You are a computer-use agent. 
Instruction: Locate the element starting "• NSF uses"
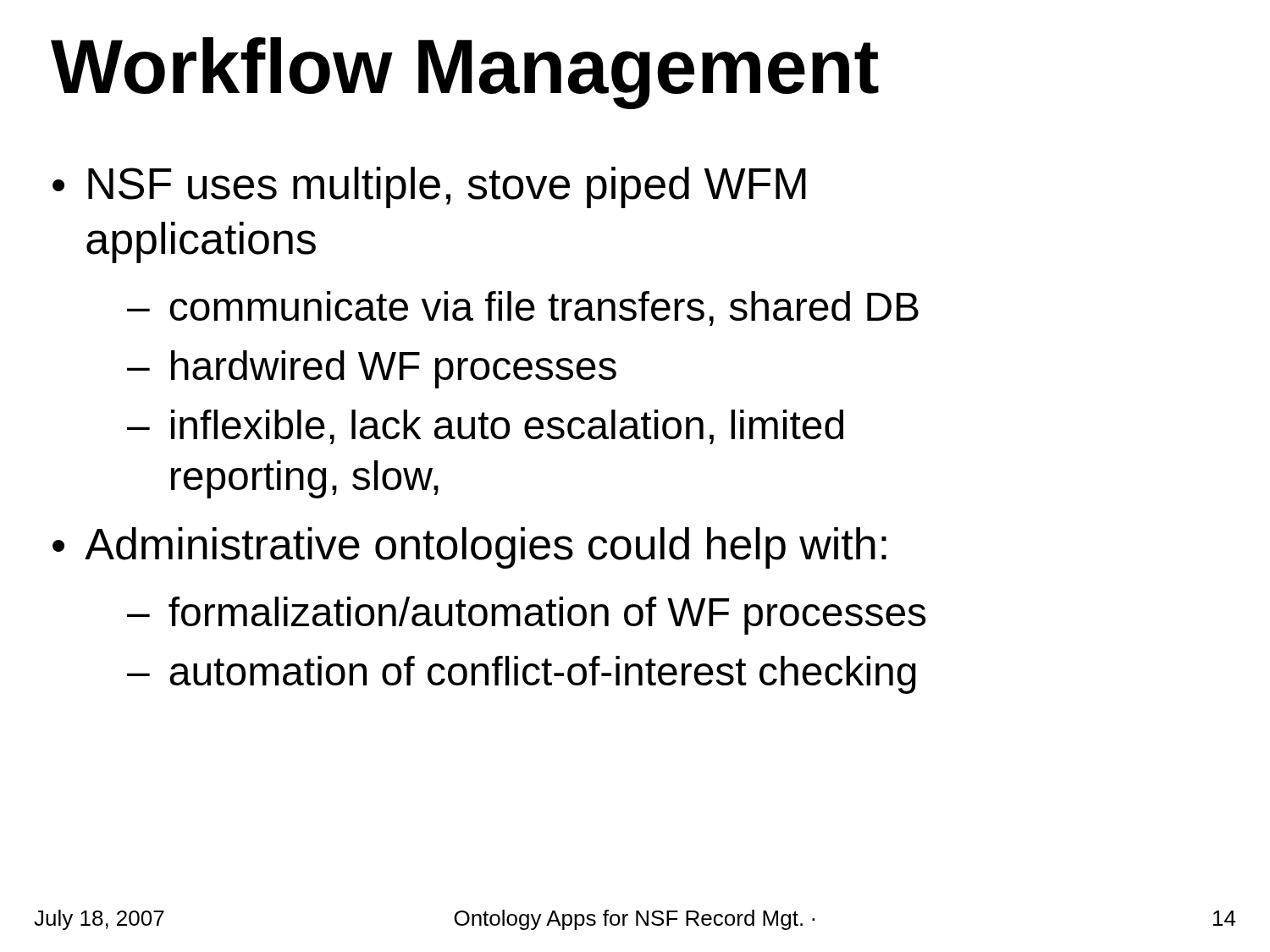pyautogui.click(x=430, y=212)
